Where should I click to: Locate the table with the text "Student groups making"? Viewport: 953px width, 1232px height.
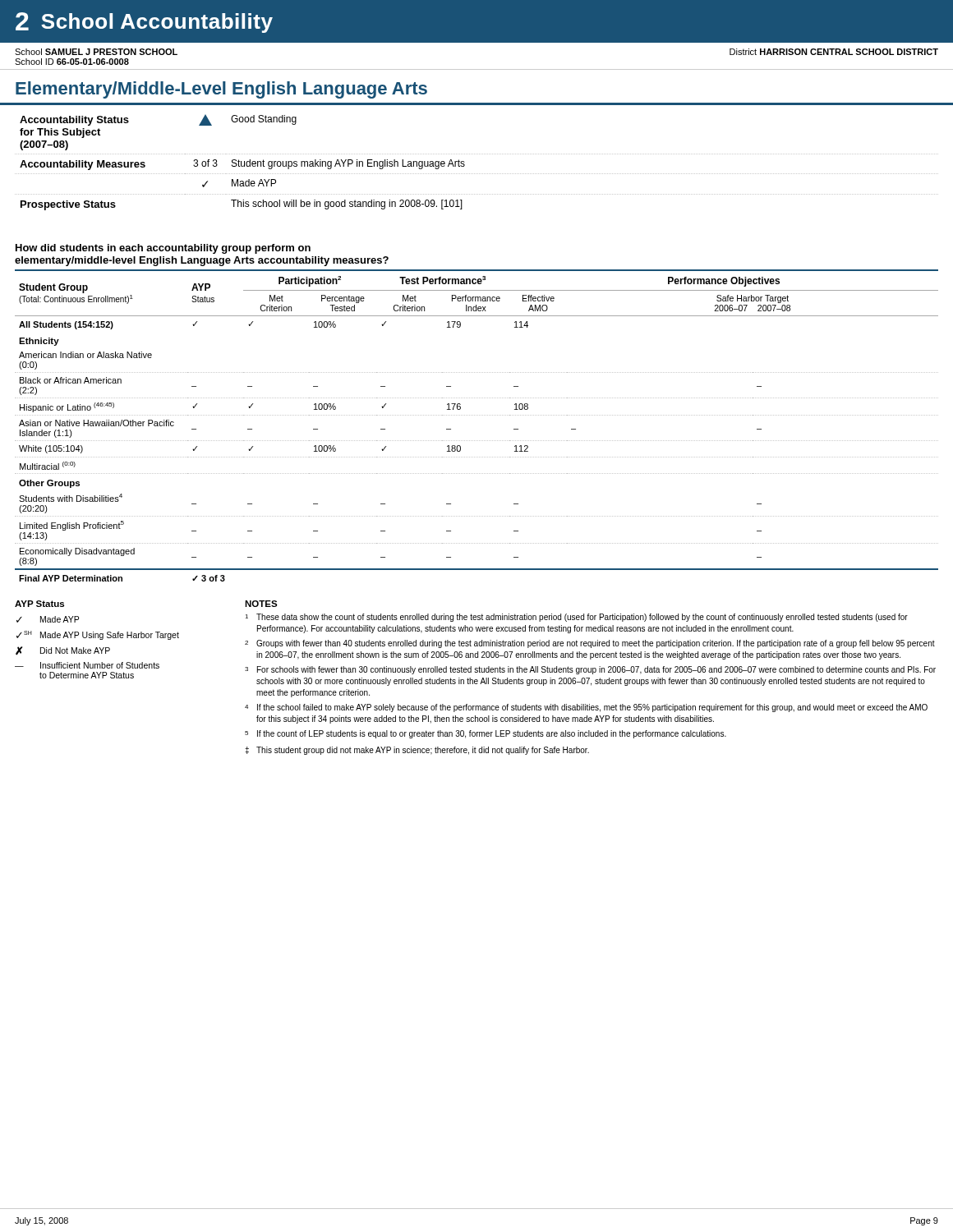476,162
